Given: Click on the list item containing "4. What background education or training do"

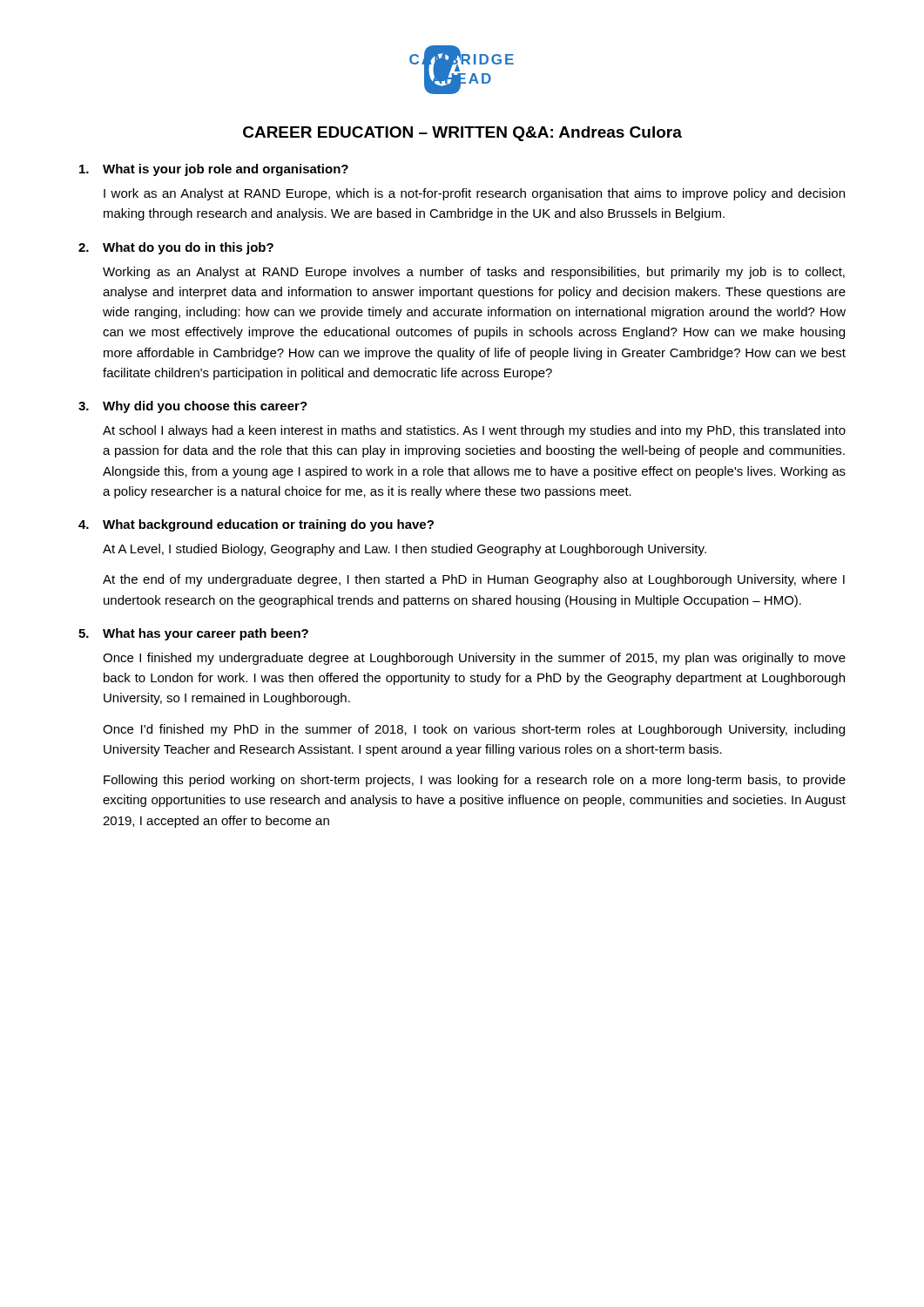Looking at the screenshot, I should point(462,563).
